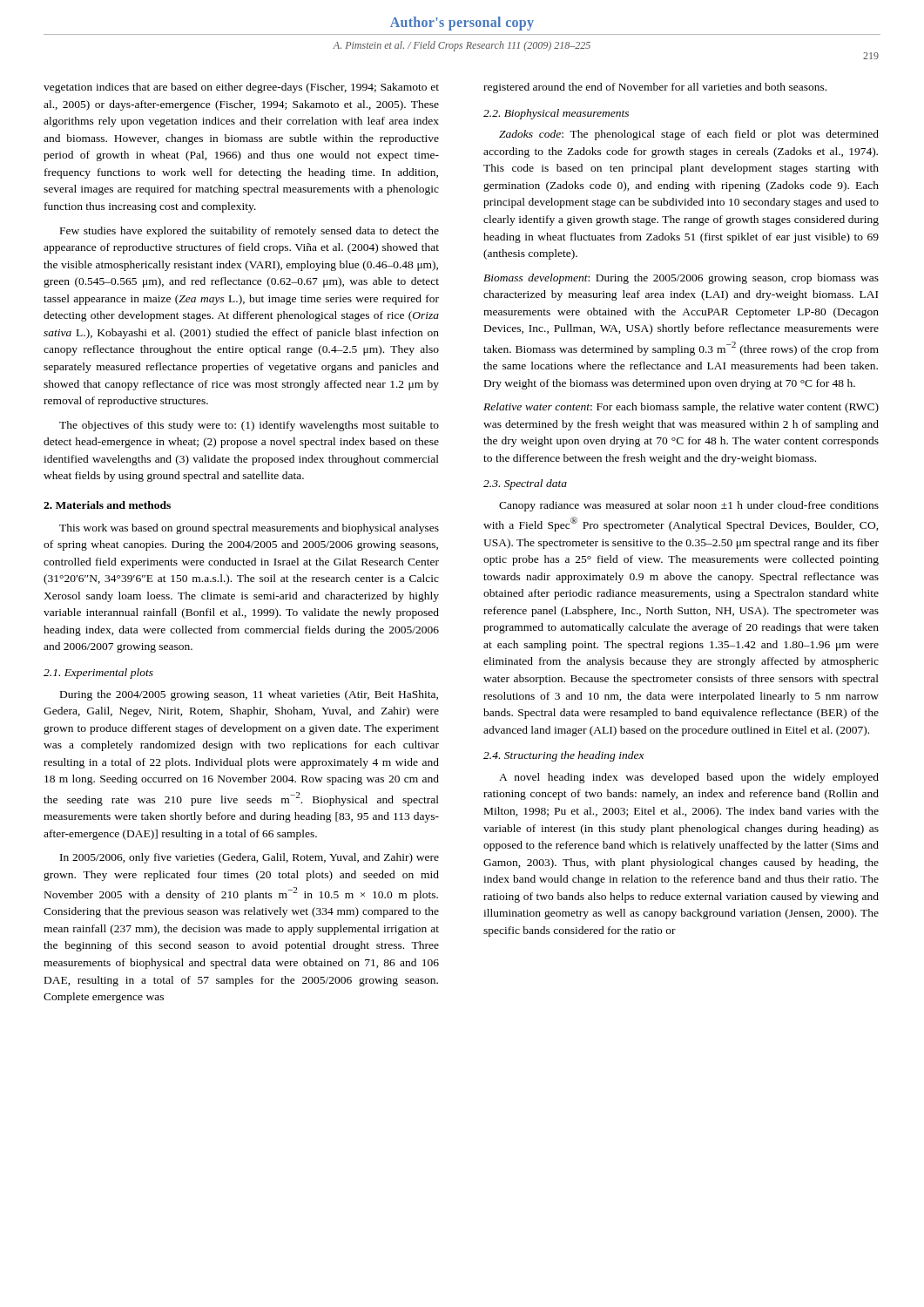
Task: Find the passage starting "A novel heading"
Action: tap(681, 854)
